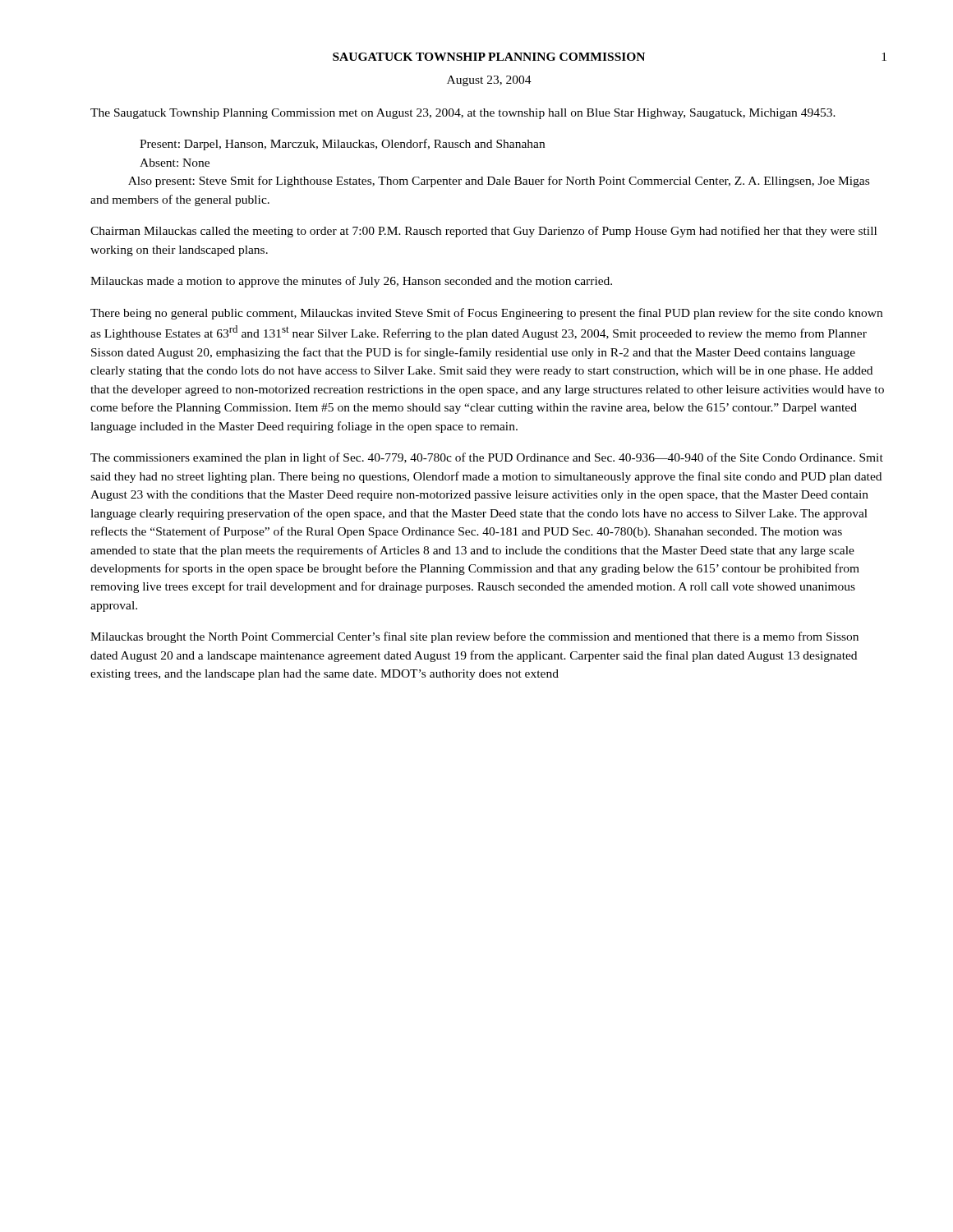Locate the block starting "The commissioners examined the plan in light of"
This screenshot has height=1232, width=953.
coord(489,532)
